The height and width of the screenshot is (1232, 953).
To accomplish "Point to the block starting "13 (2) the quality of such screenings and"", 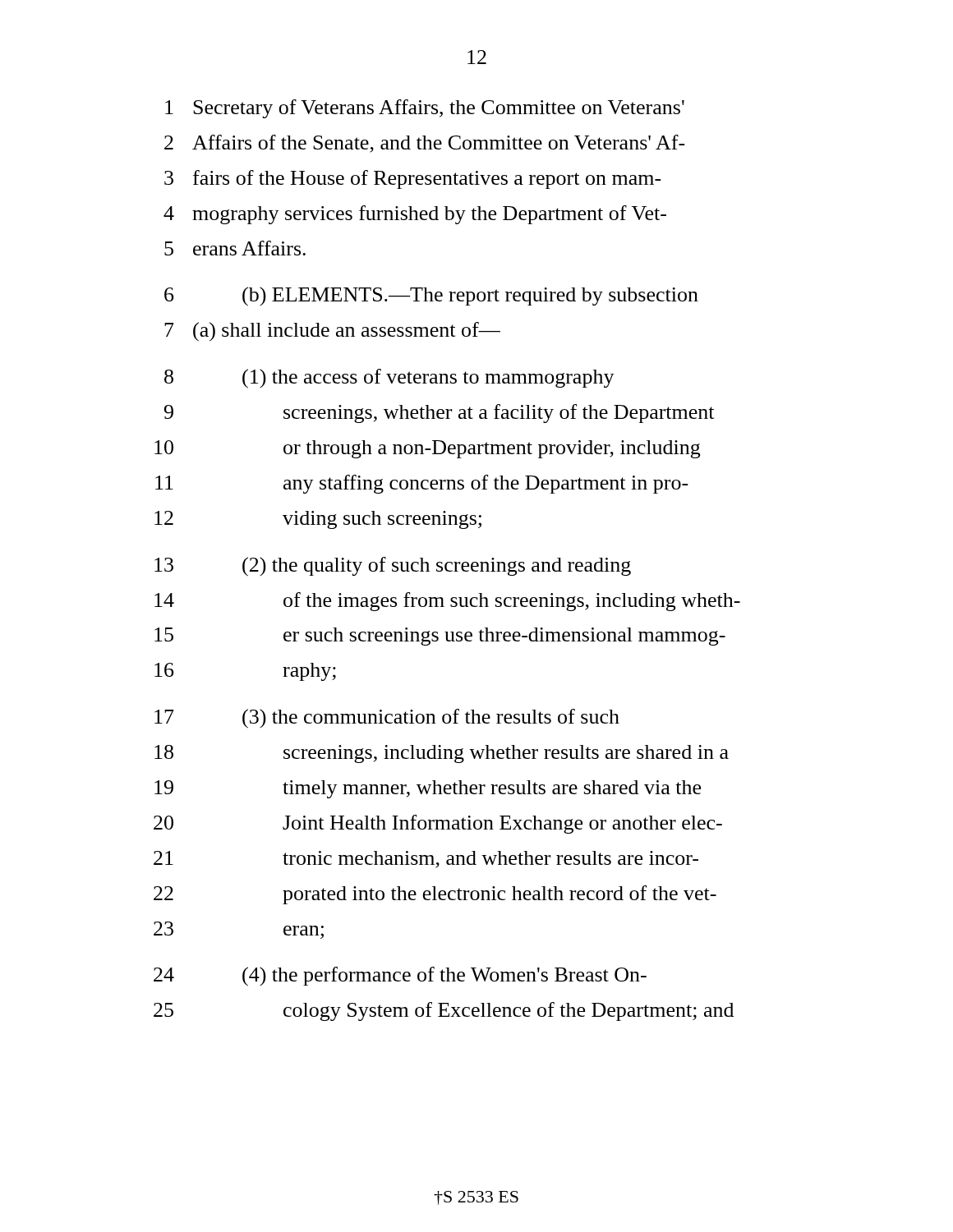I will 493,618.
